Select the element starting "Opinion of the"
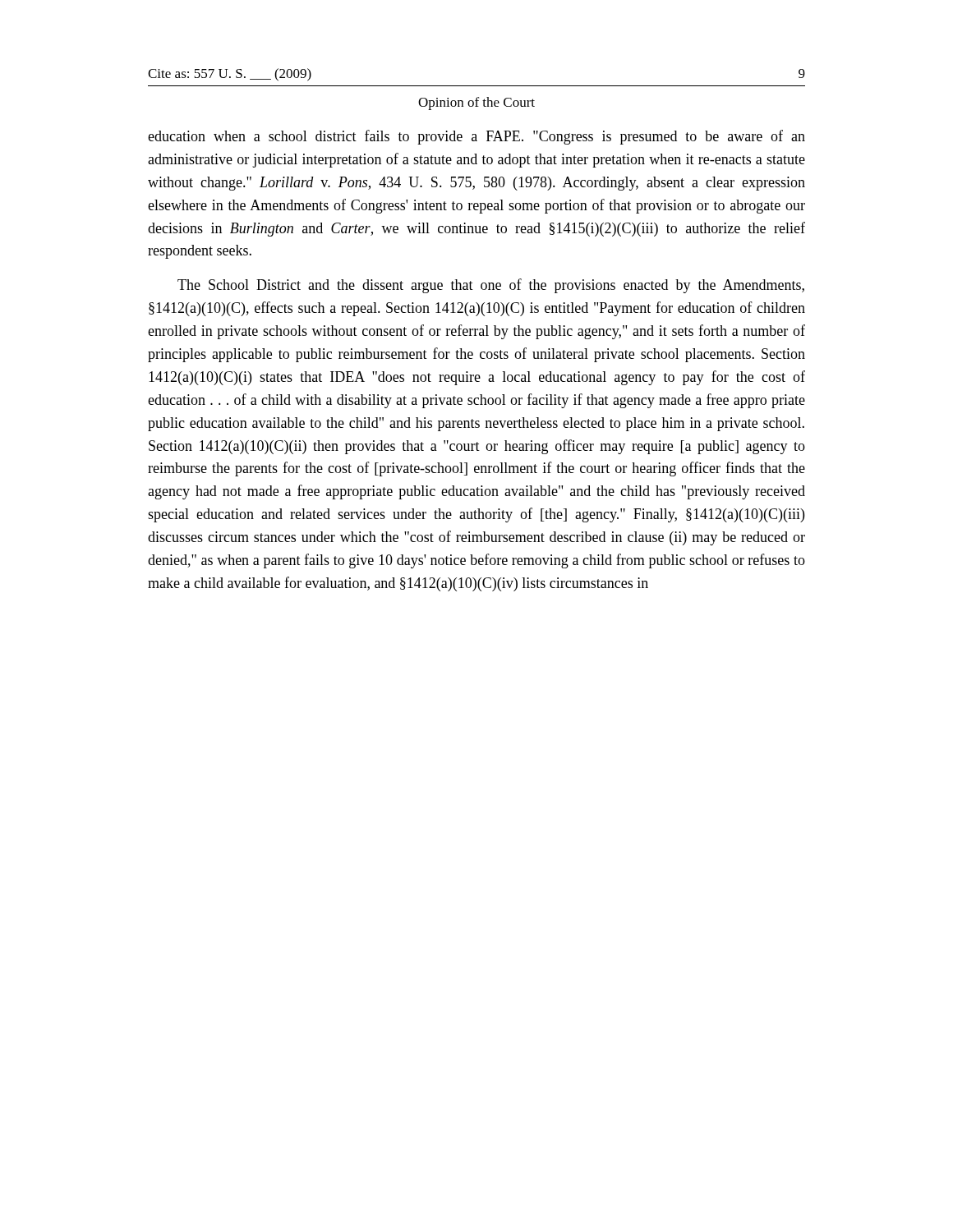This screenshot has height=1232, width=953. pyautogui.click(x=476, y=102)
